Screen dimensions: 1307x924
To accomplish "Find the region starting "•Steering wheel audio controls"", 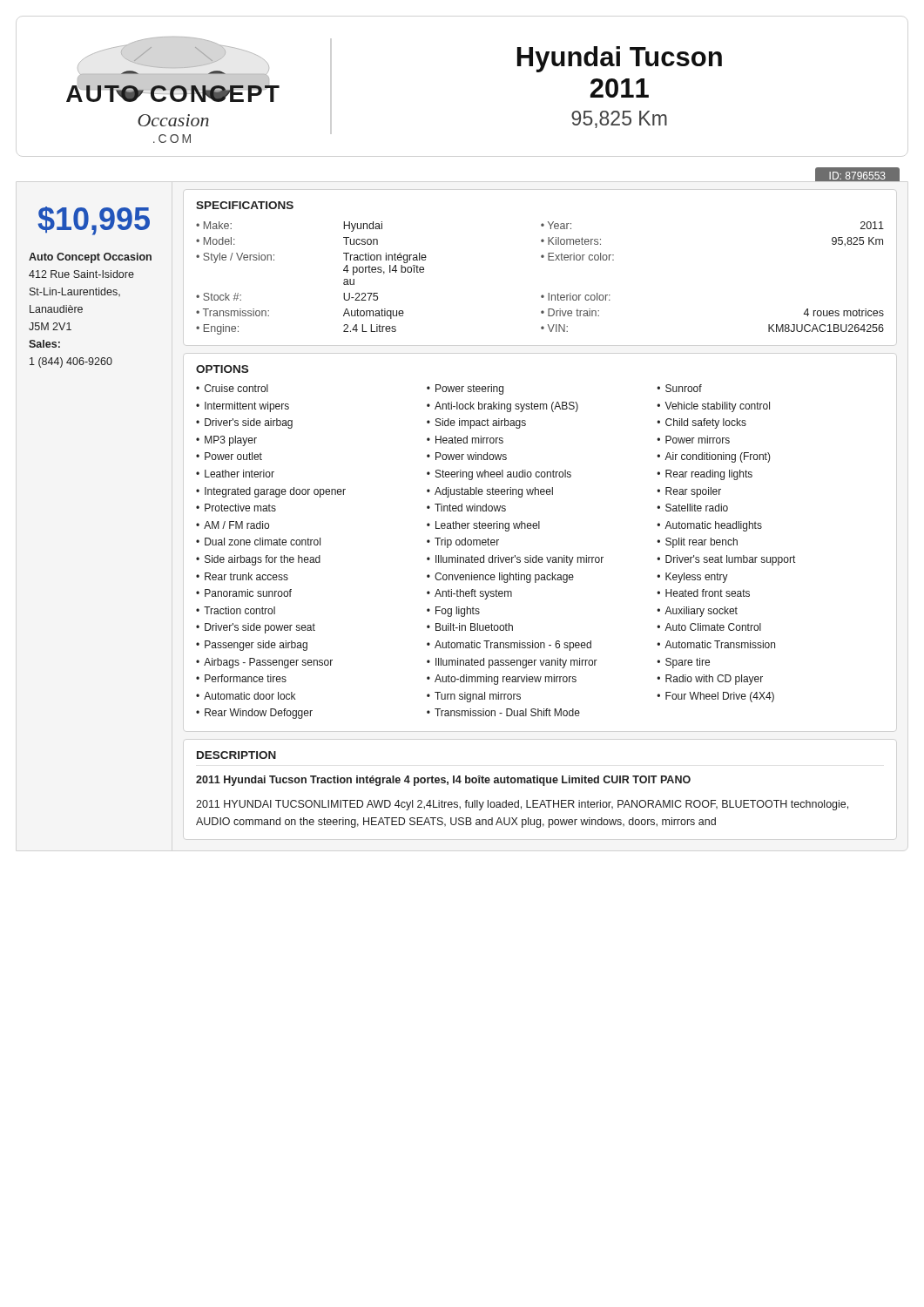I will 499,474.
